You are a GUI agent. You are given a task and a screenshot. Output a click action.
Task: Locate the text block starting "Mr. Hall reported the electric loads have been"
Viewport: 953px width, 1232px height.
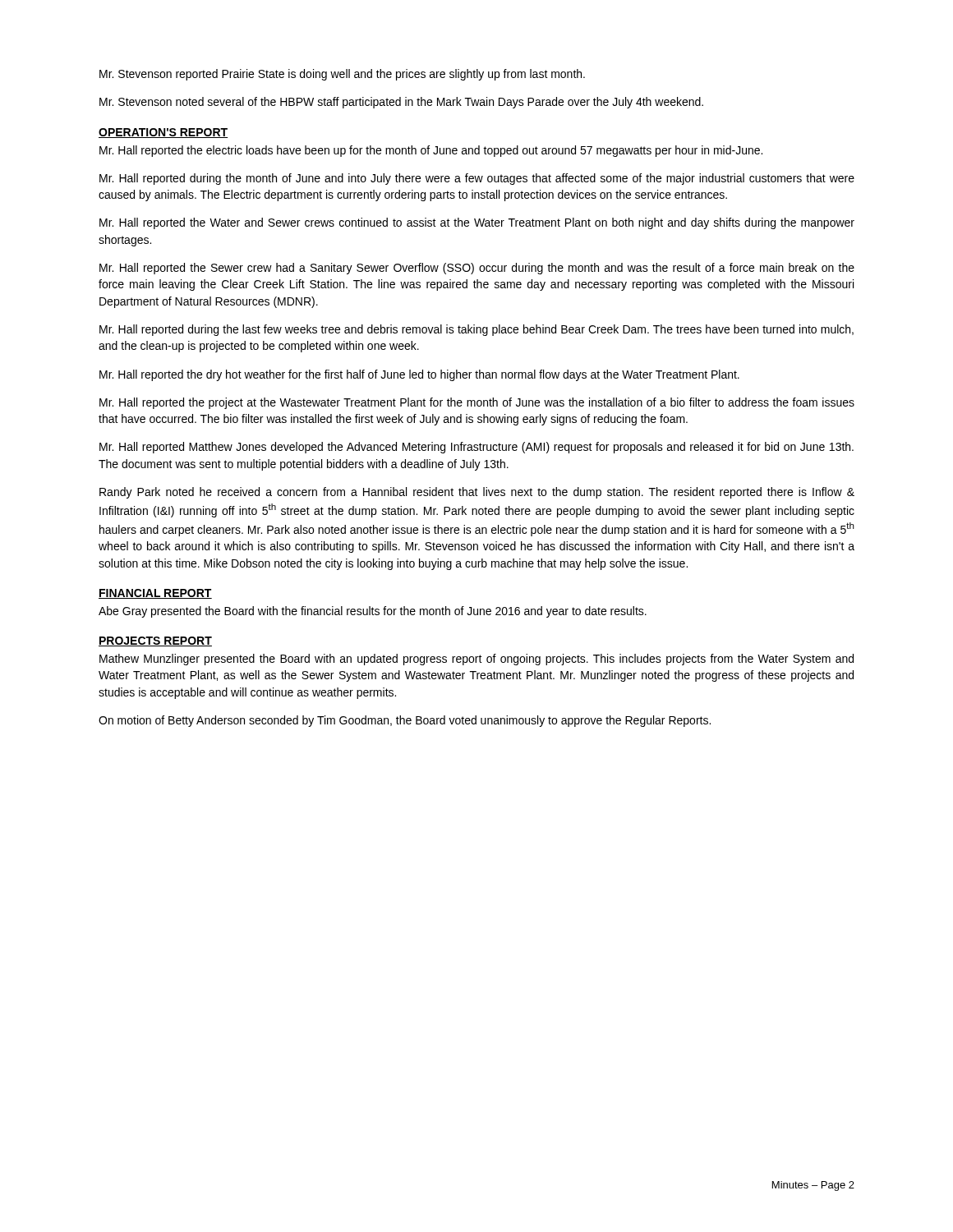click(431, 150)
